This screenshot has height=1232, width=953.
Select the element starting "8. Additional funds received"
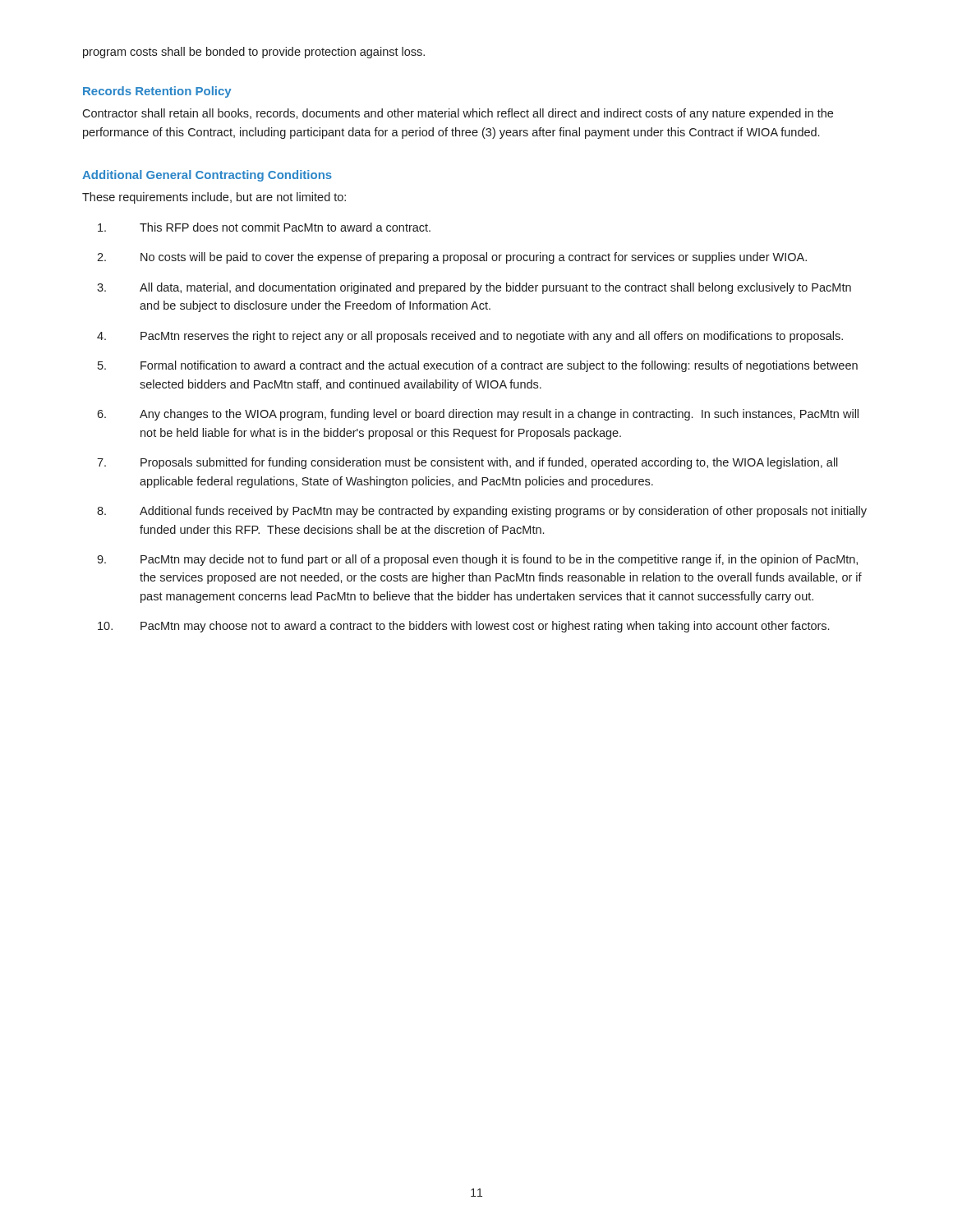click(476, 520)
